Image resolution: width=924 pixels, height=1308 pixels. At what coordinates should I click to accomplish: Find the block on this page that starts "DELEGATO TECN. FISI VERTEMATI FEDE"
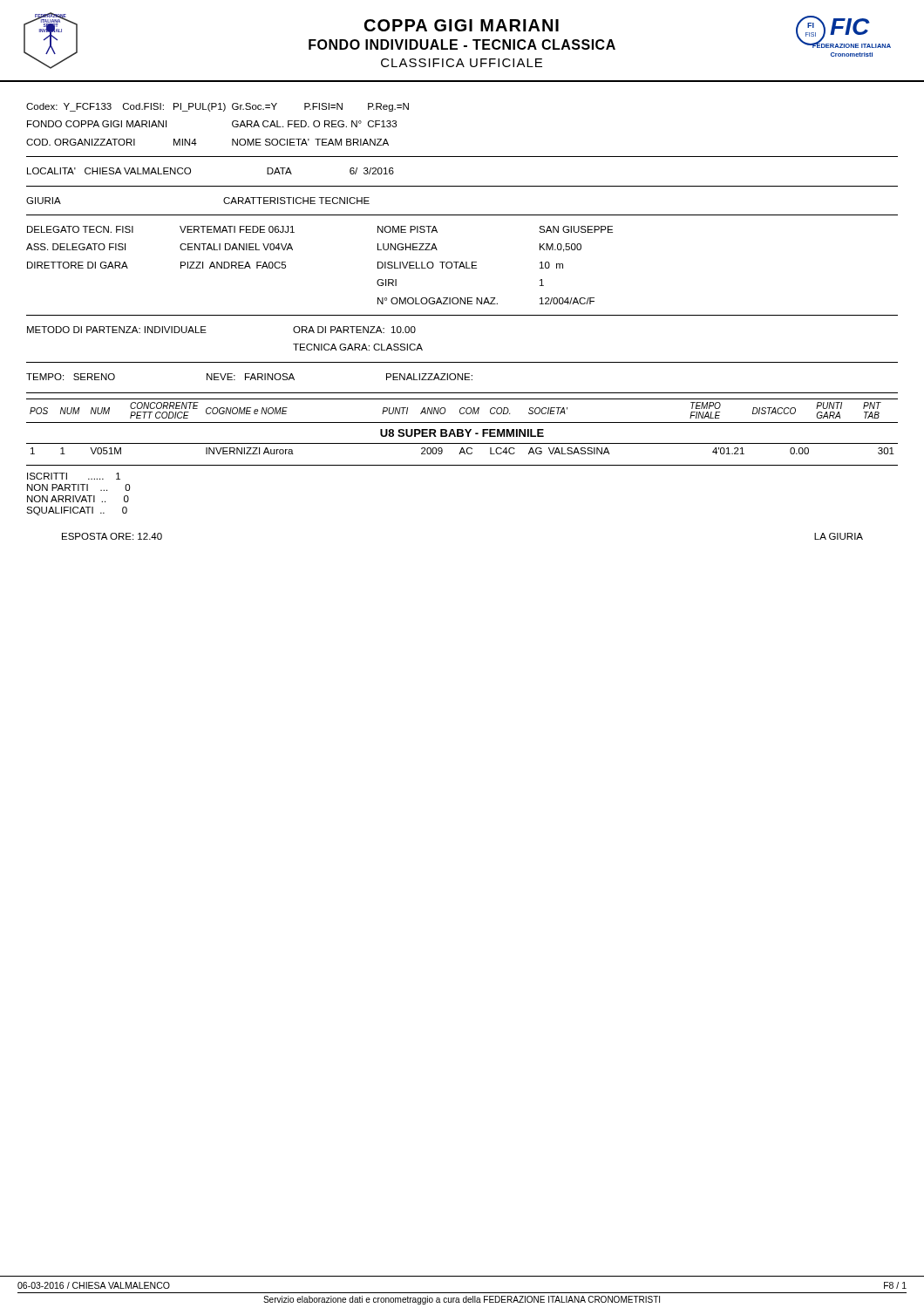(x=89, y=229)
